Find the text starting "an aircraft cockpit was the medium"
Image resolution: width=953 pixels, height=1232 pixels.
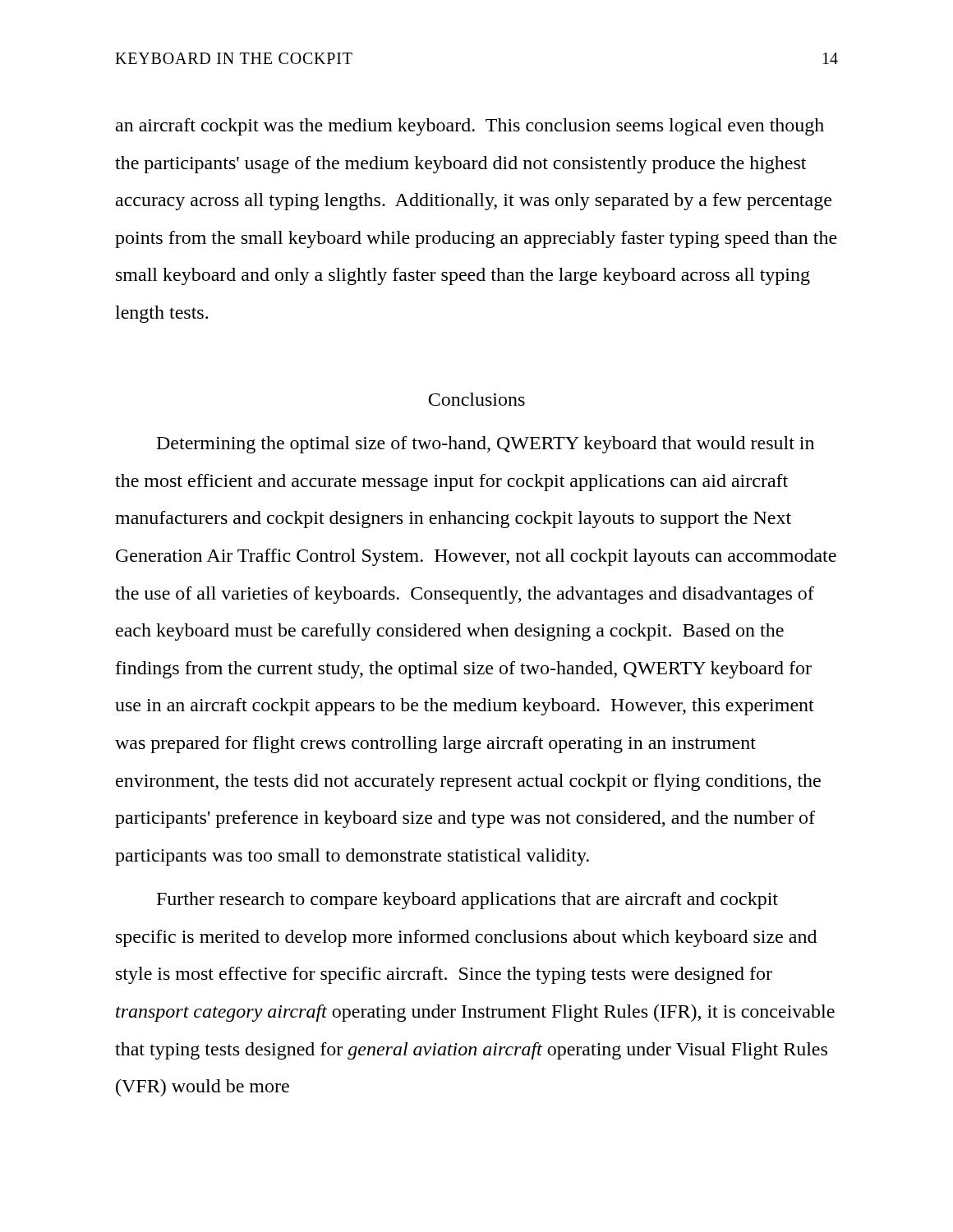click(x=470, y=127)
